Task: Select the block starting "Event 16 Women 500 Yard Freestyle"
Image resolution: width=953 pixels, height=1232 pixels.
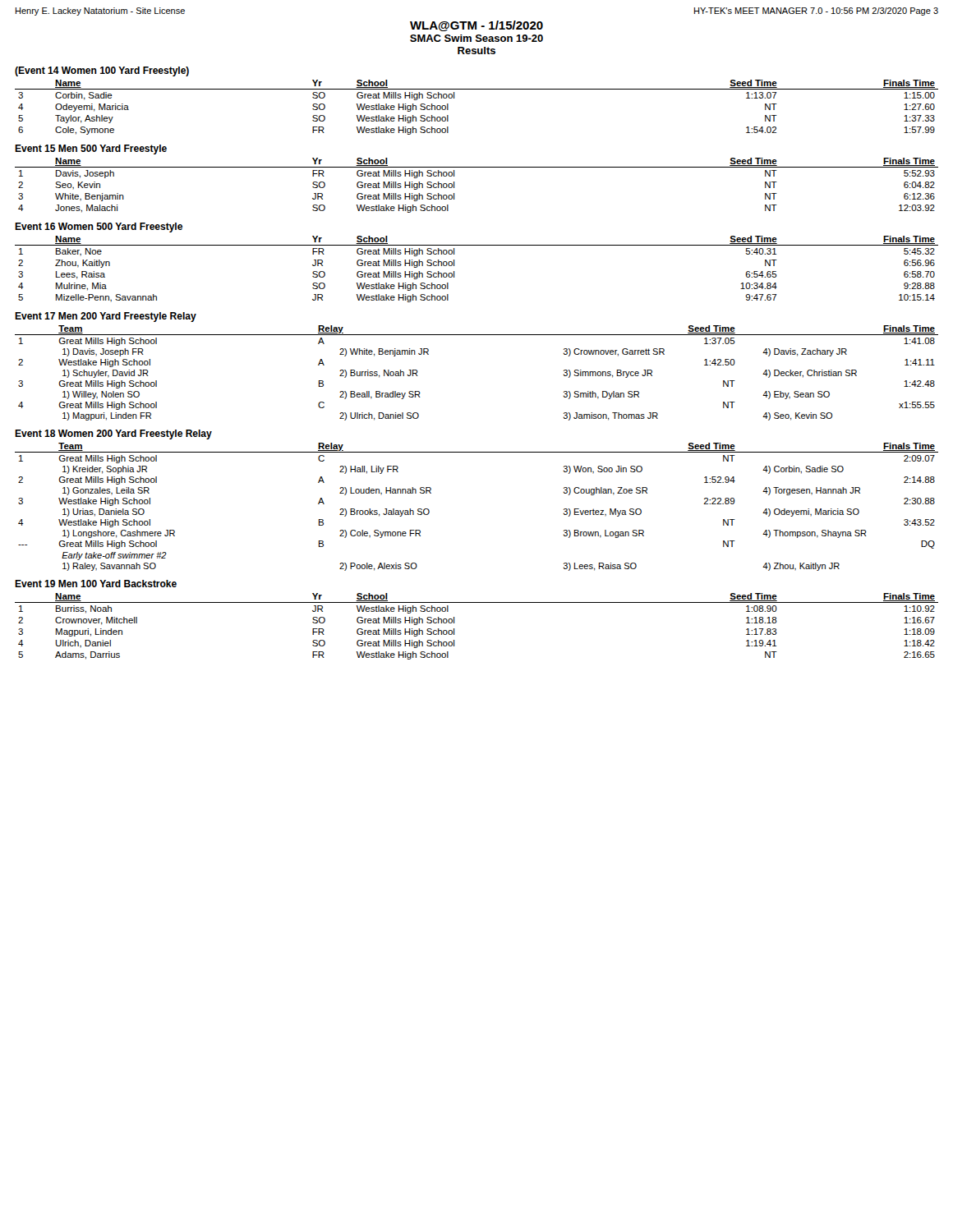Action: tap(99, 227)
